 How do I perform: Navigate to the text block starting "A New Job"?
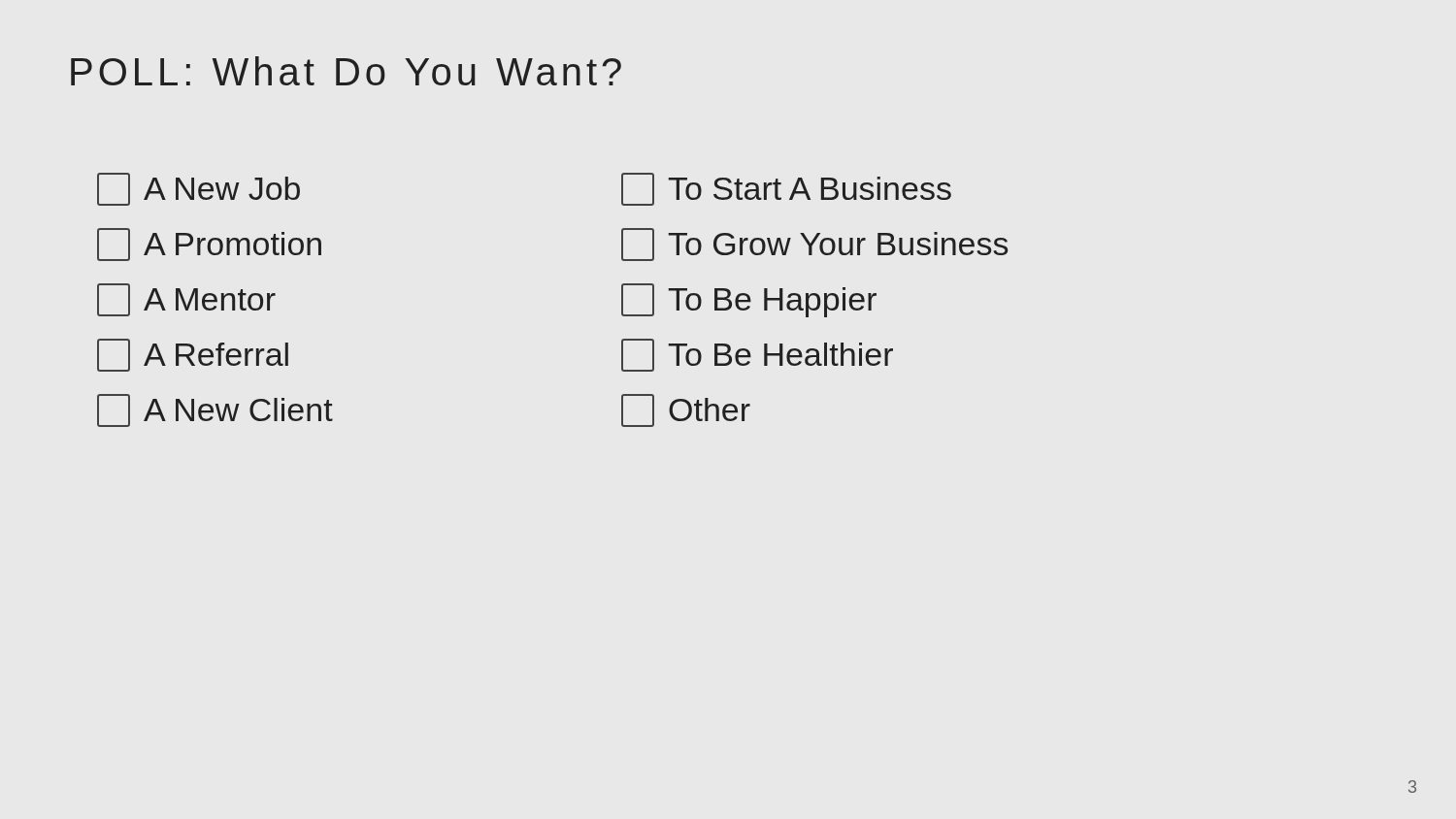click(199, 188)
